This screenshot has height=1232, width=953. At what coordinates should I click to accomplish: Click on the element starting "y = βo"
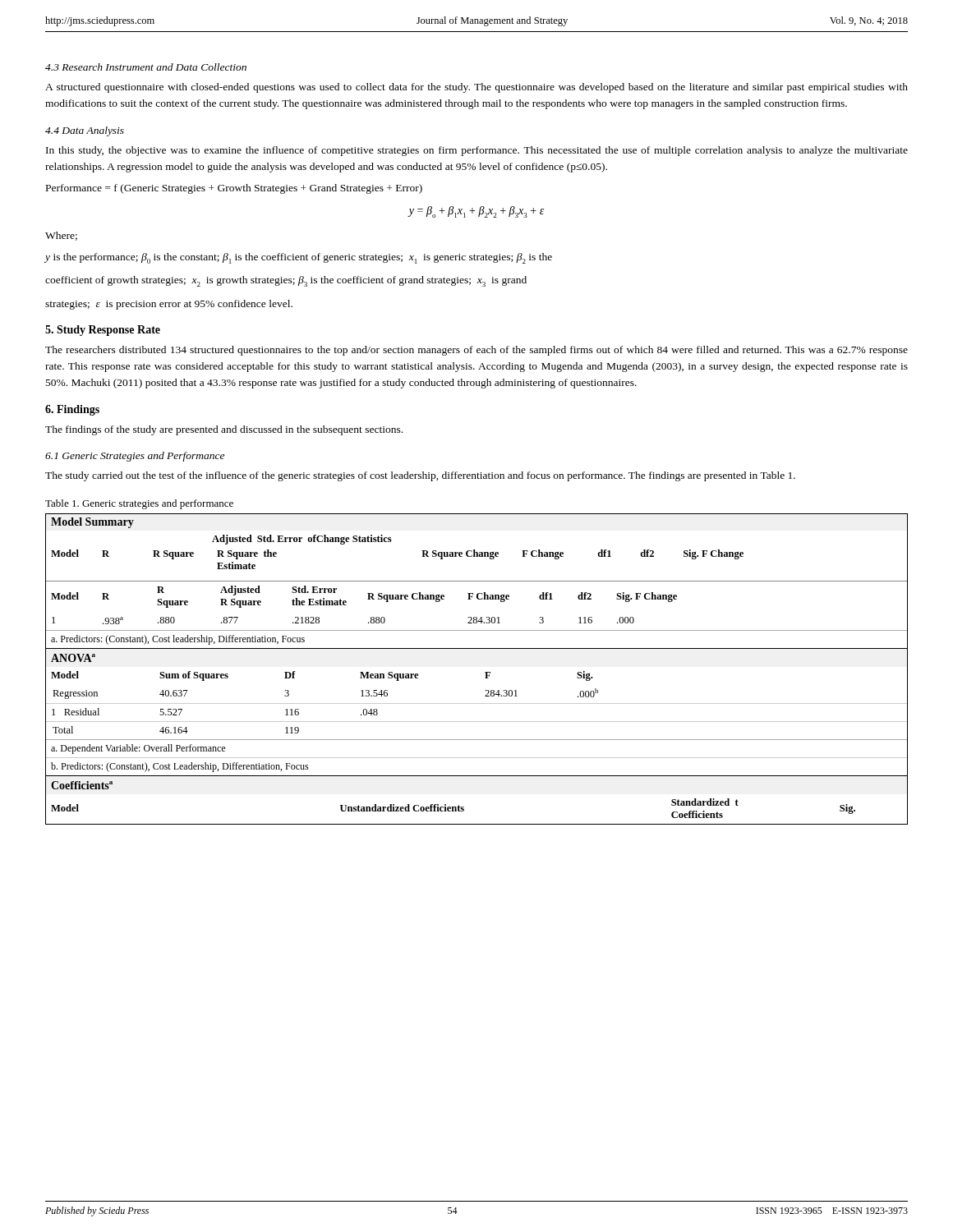(x=476, y=212)
